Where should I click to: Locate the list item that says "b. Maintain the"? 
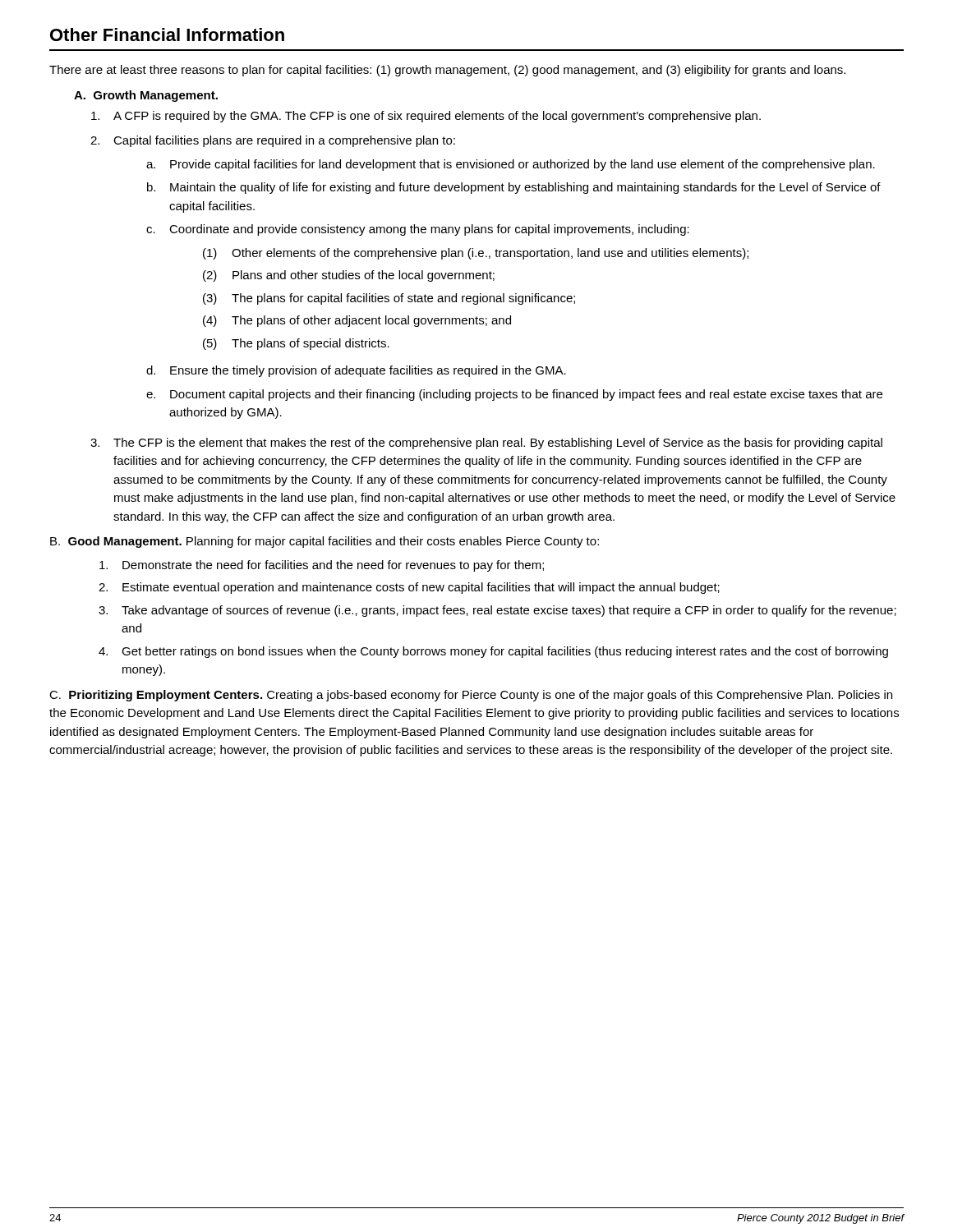click(x=525, y=197)
